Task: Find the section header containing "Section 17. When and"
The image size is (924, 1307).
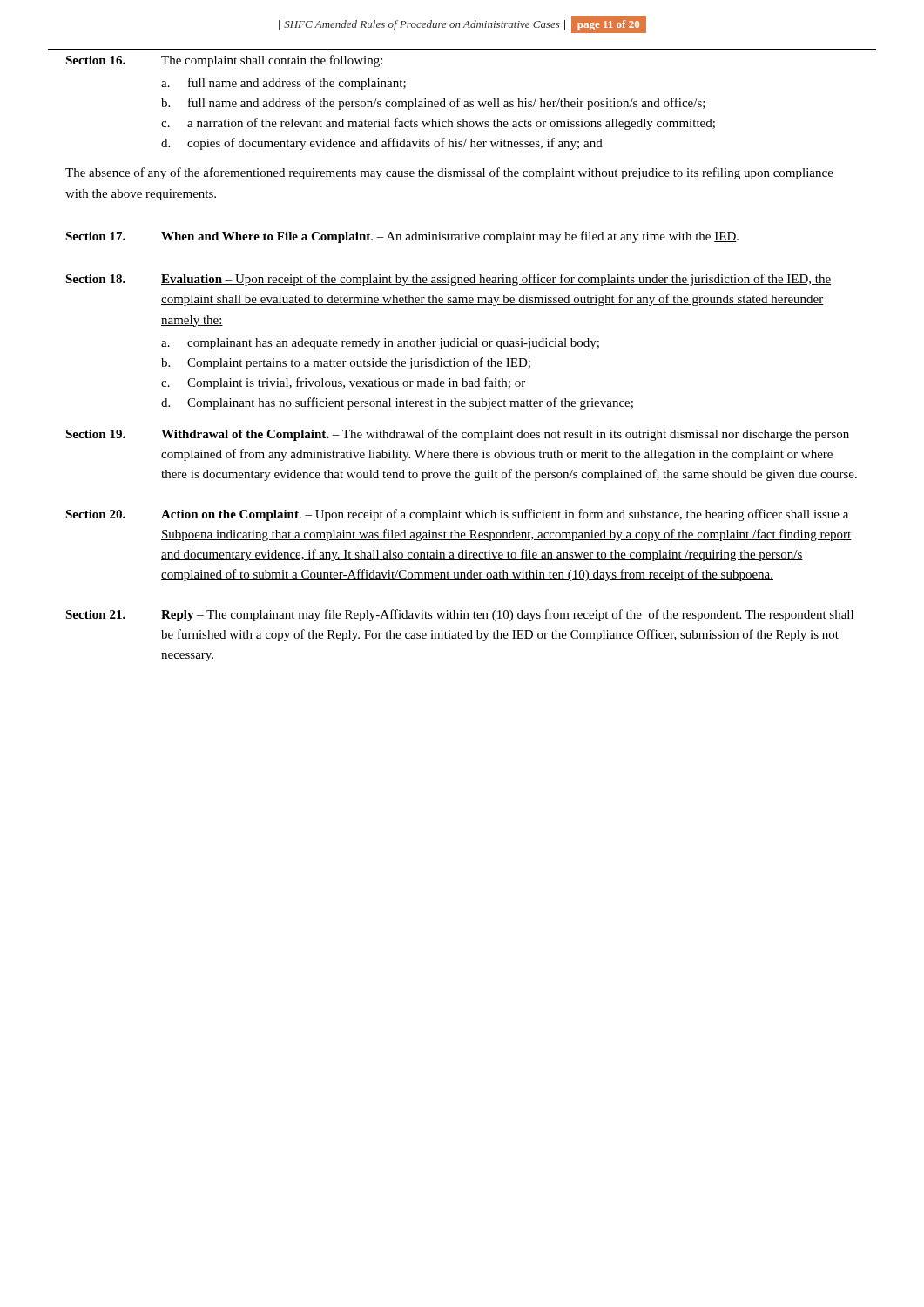Action: pos(462,237)
